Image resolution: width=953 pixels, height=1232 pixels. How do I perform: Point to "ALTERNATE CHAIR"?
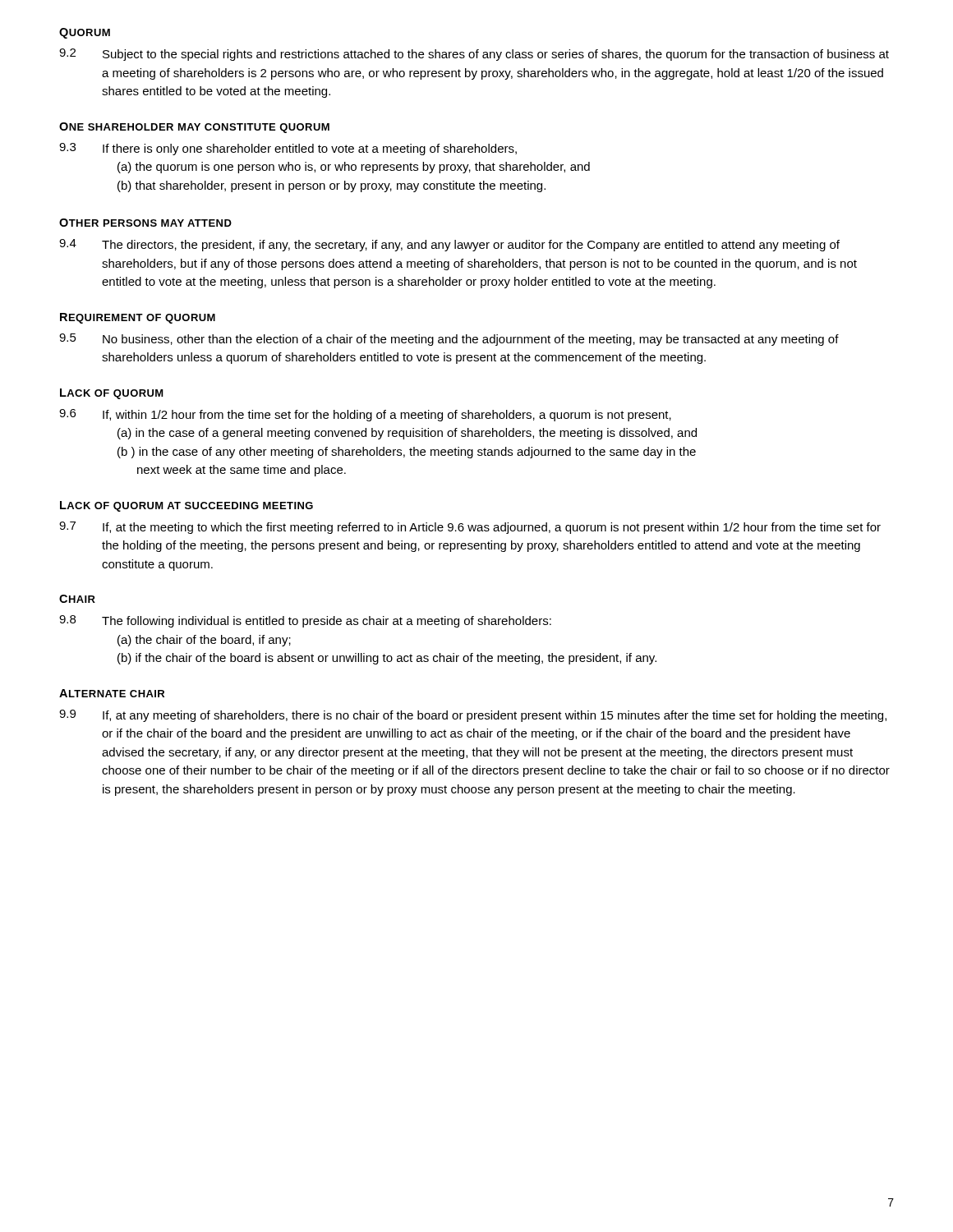pos(112,693)
